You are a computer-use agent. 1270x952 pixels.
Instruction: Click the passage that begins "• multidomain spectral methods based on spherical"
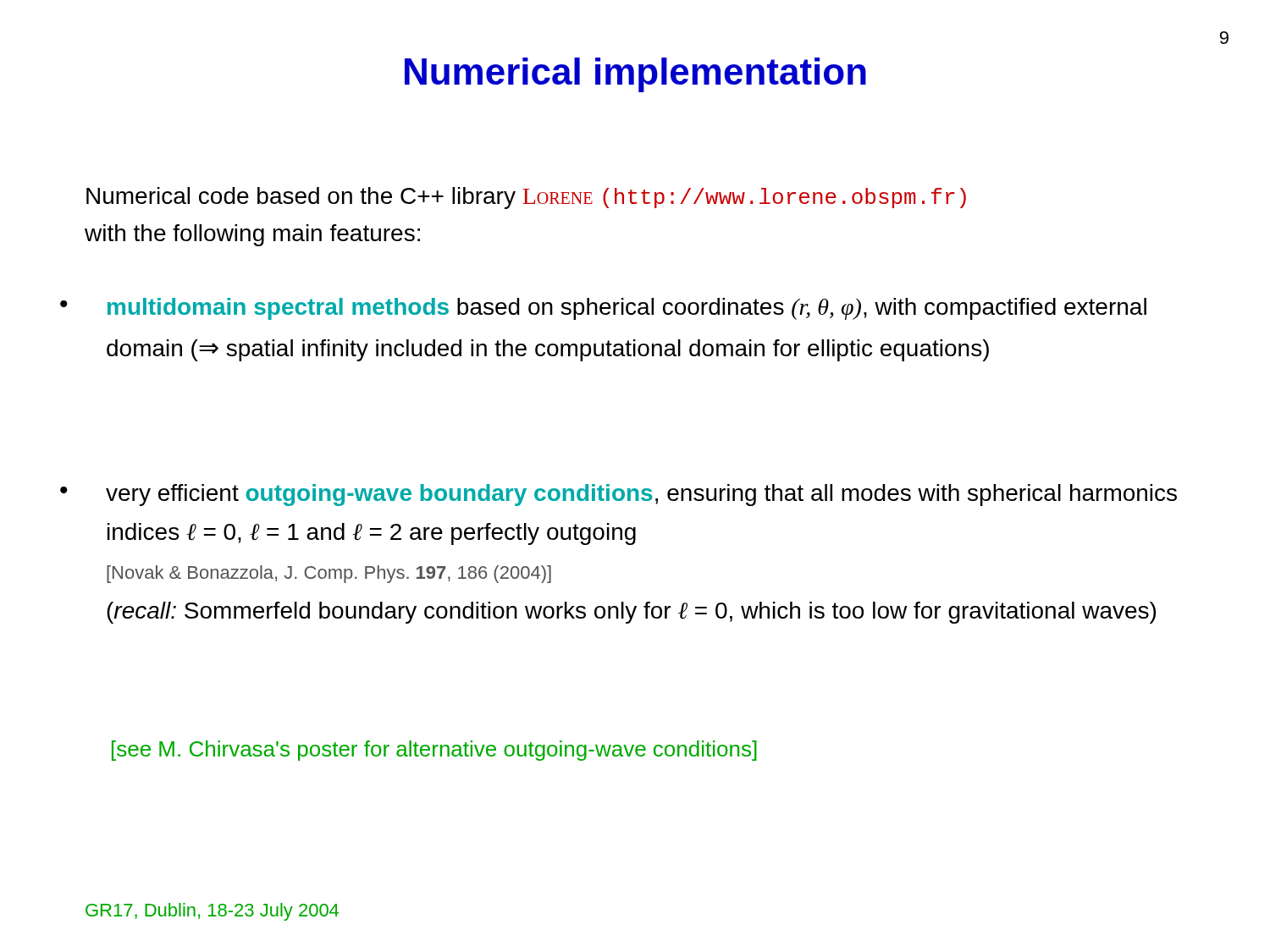click(x=603, y=309)
